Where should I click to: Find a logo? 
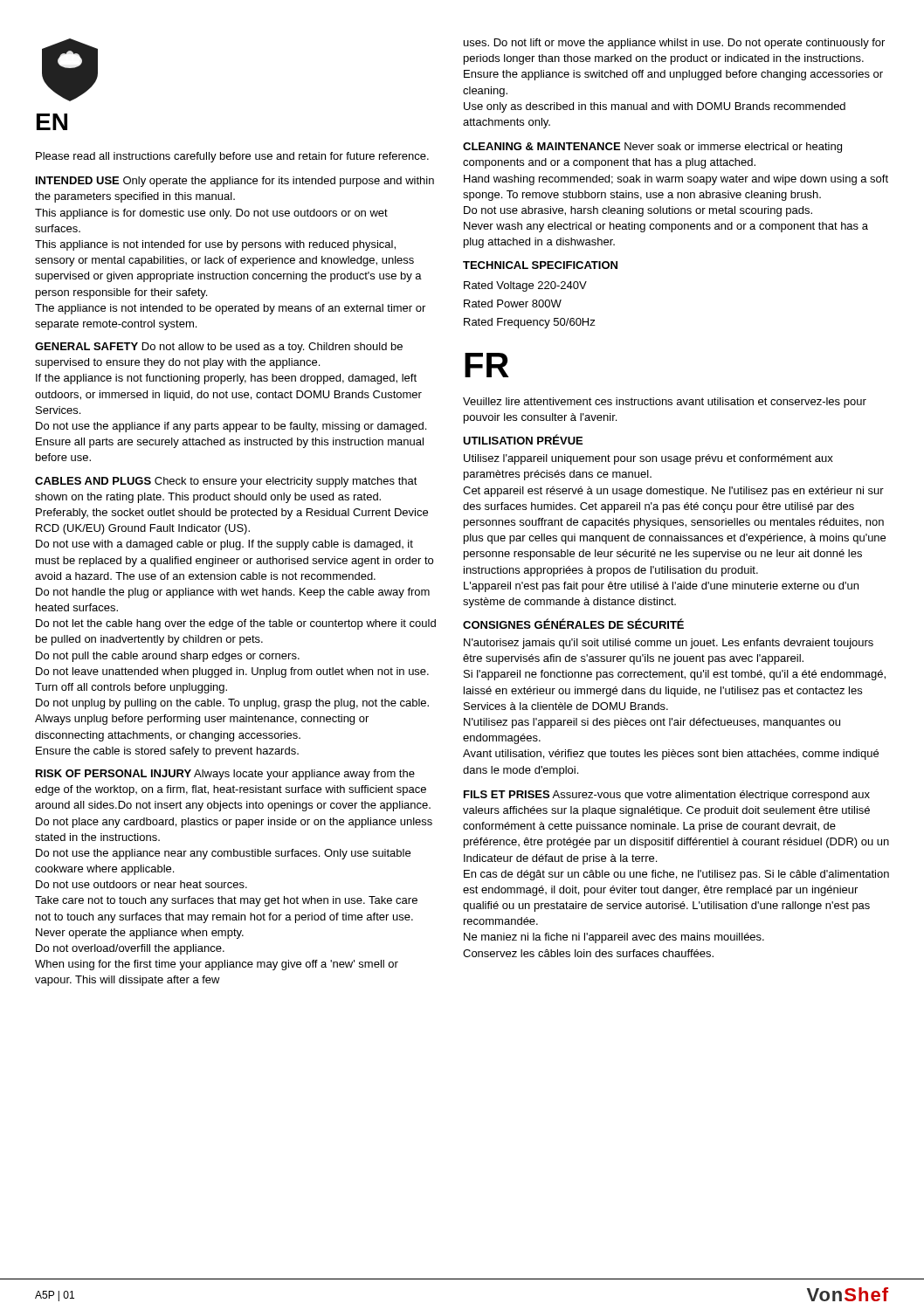point(70,70)
